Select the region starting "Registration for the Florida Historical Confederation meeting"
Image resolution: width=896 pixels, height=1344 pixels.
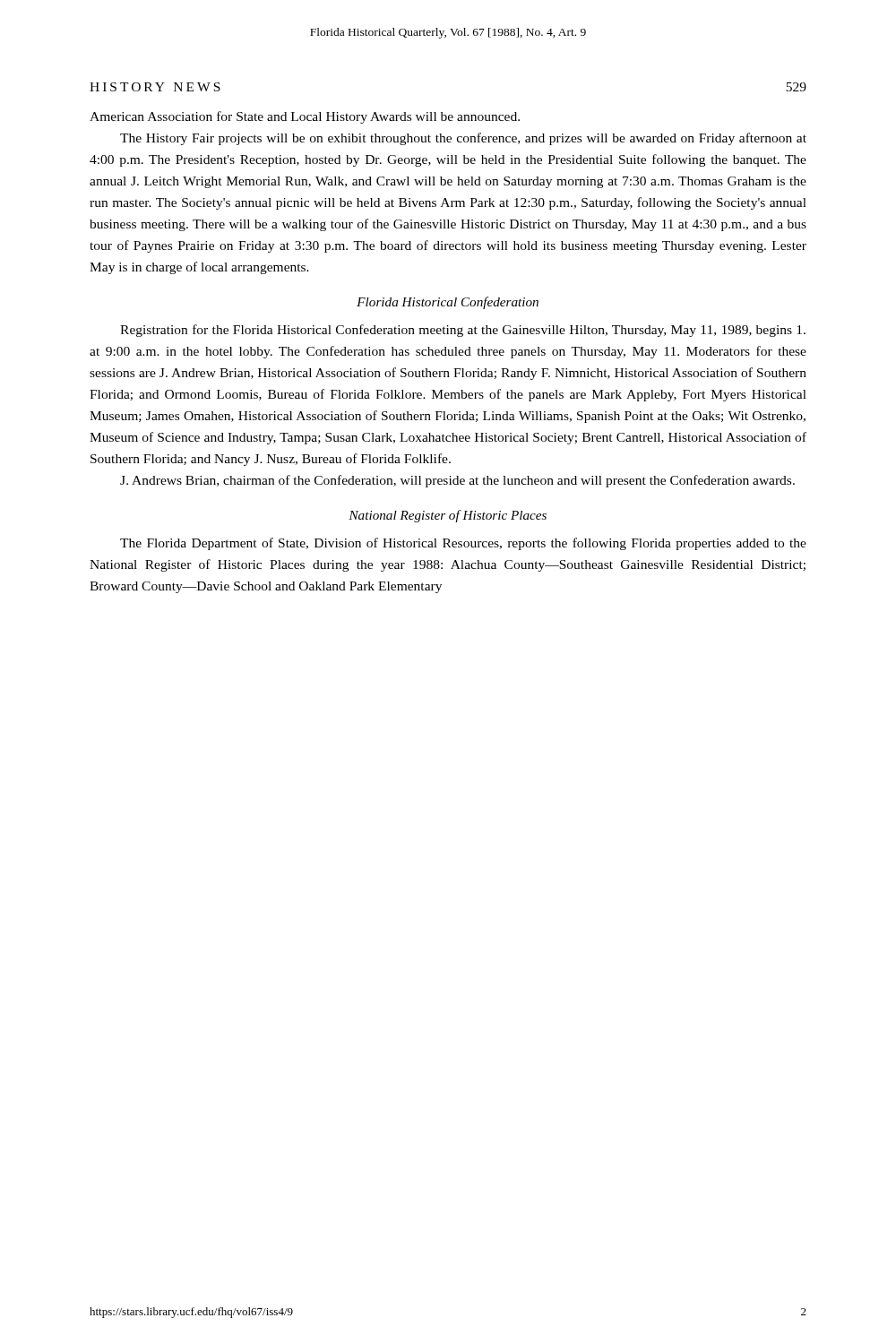[x=448, y=394]
